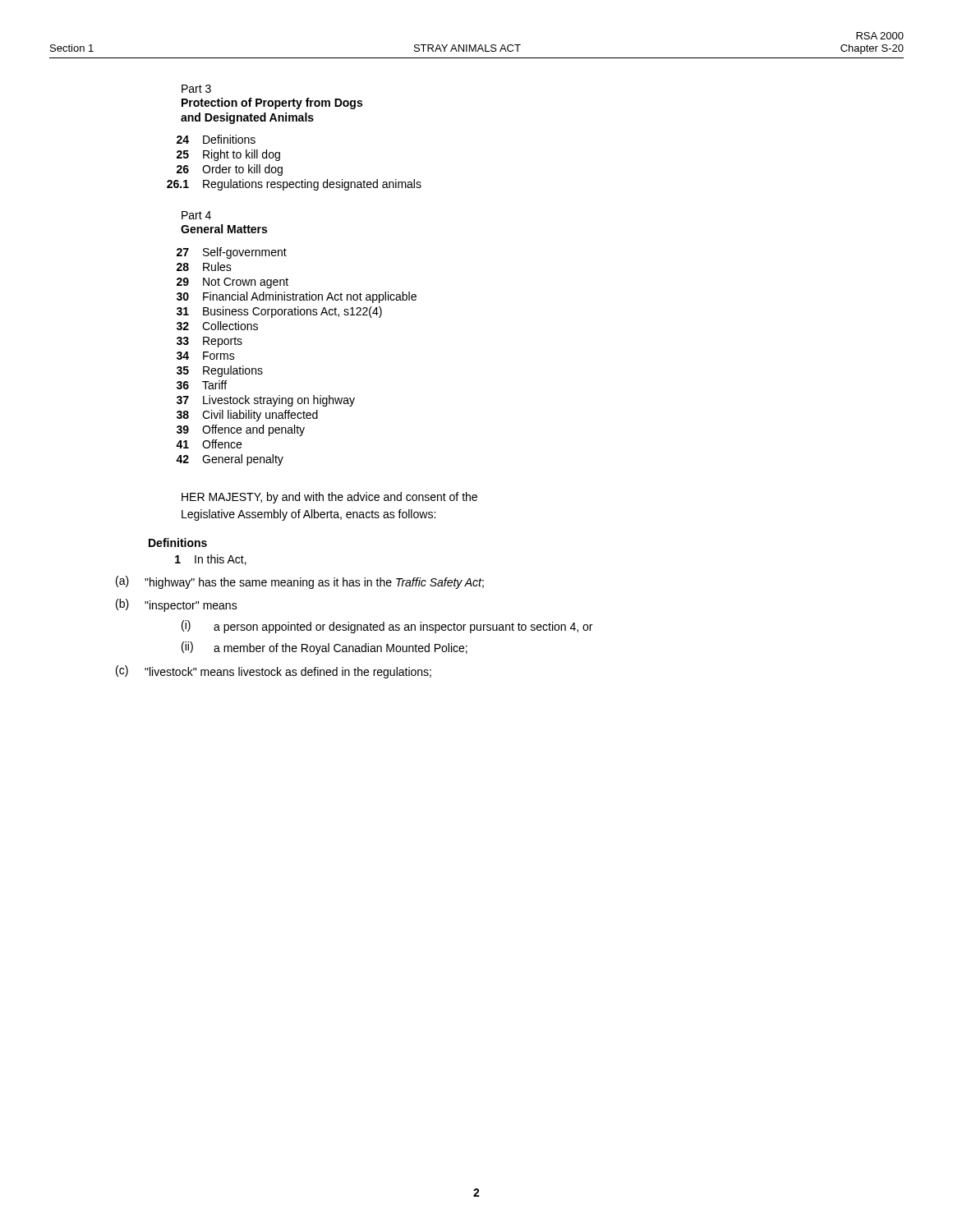The height and width of the screenshot is (1232, 953).
Task: Navigate to the text block starting "(ii) a member of the Royal Canadian Mounted"
Action: click(x=325, y=648)
